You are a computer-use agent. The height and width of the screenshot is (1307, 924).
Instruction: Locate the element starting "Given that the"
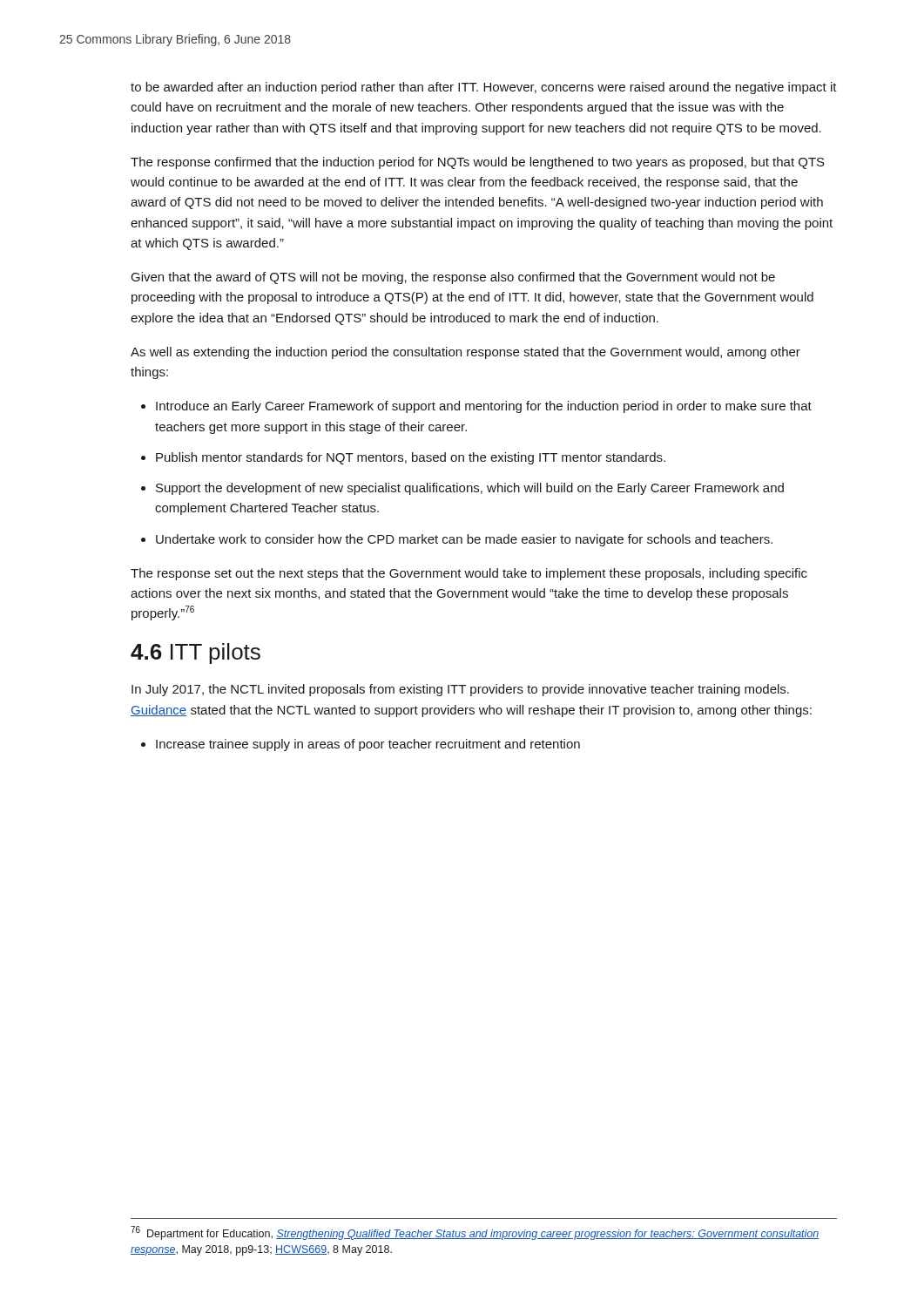(x=484, y=297)
